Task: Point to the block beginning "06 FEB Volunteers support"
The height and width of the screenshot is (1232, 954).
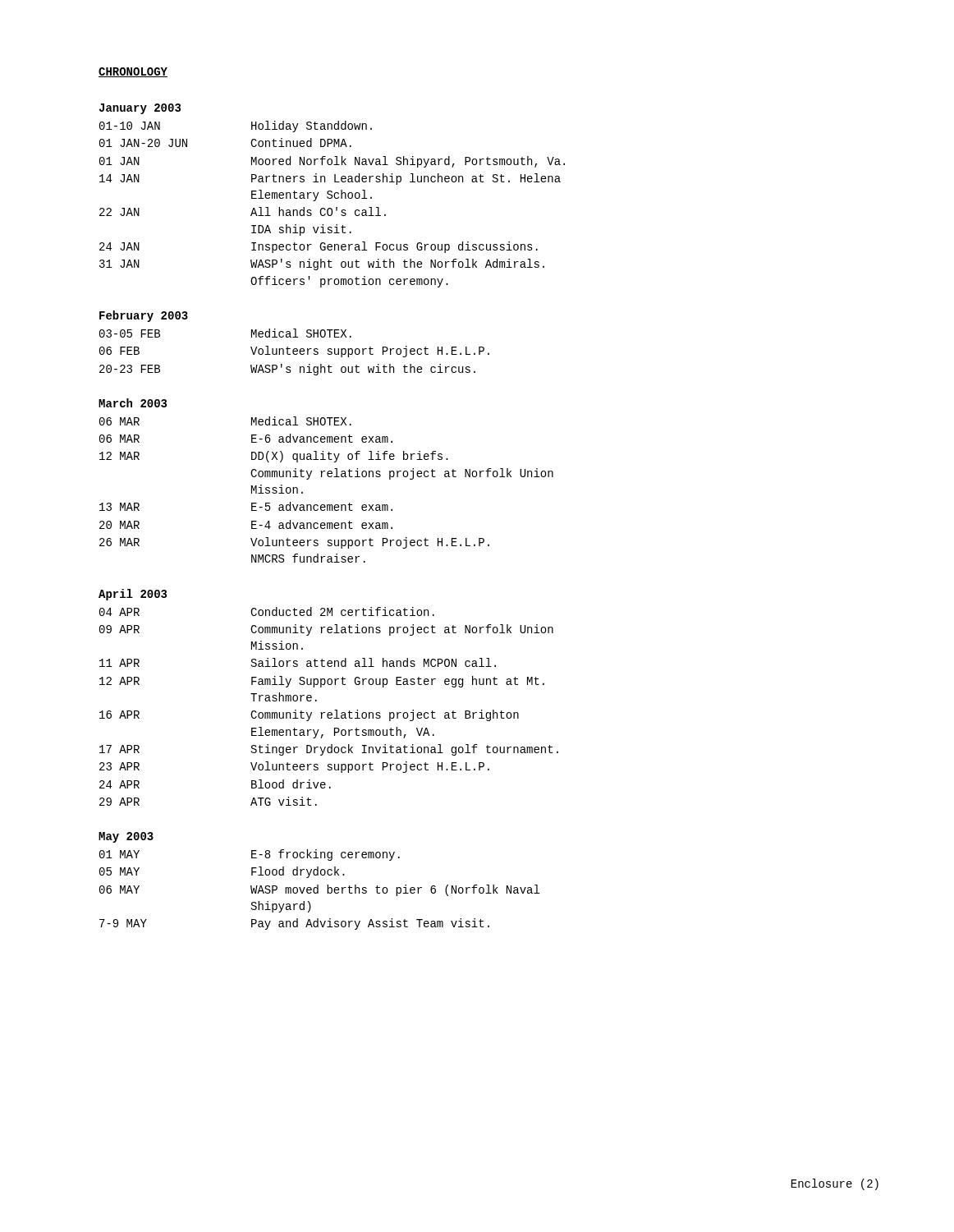Action: 489,352
